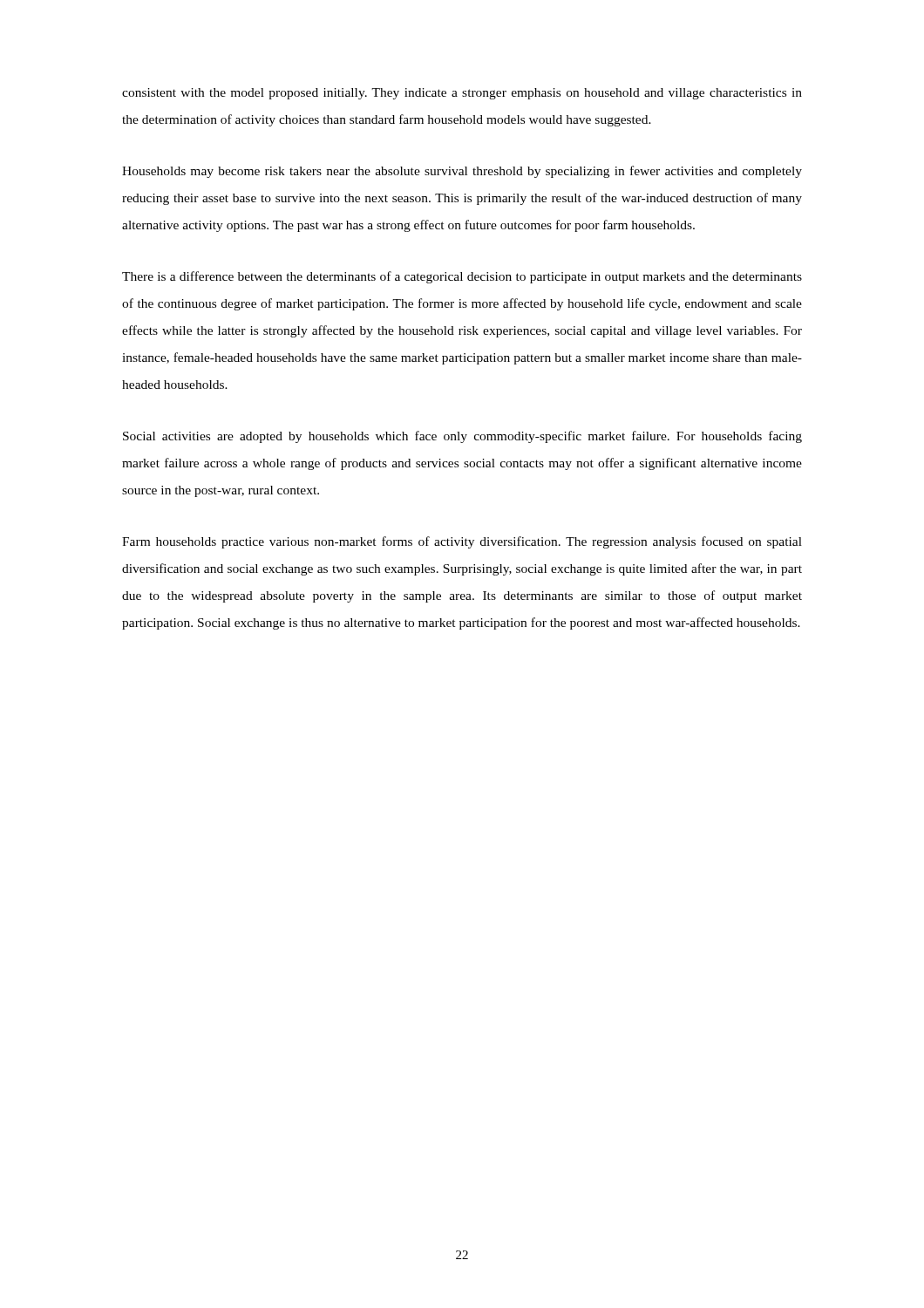Select the passage starting "Farm households practice various non-market forms of"

(462, 582)
